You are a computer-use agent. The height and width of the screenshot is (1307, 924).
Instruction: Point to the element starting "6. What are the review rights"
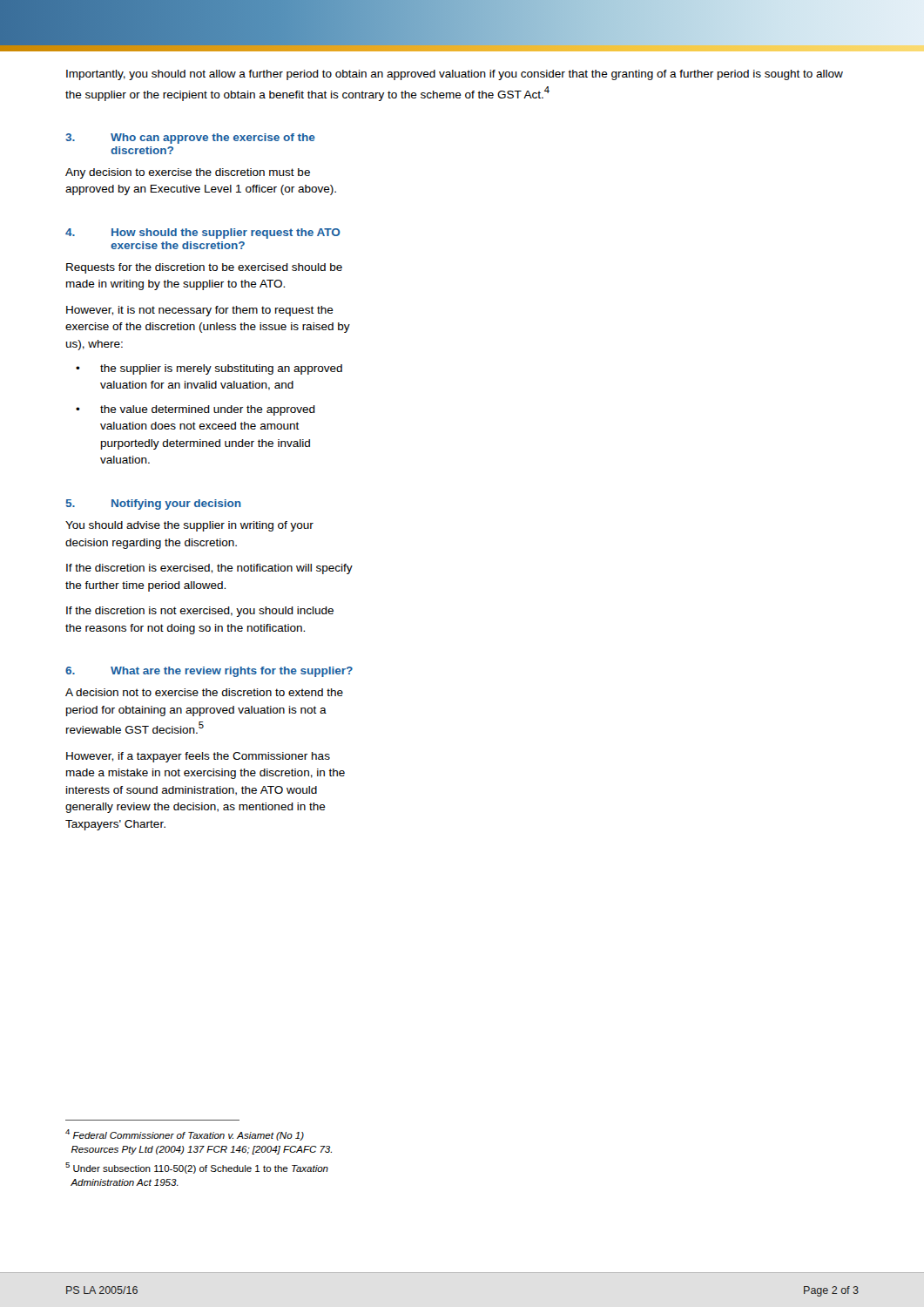click(209, 671)
